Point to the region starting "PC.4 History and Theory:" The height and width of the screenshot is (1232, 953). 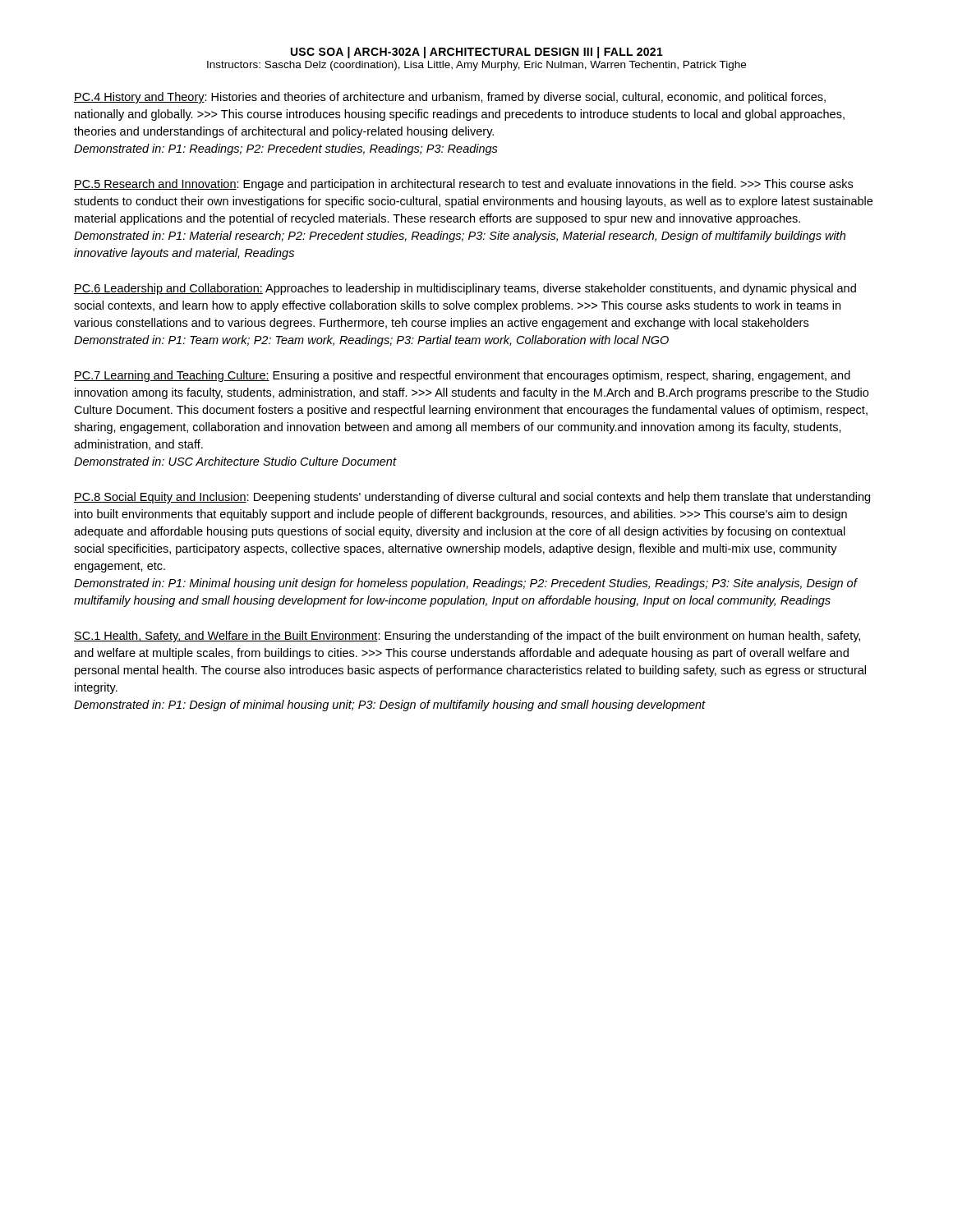coord(476,123)
